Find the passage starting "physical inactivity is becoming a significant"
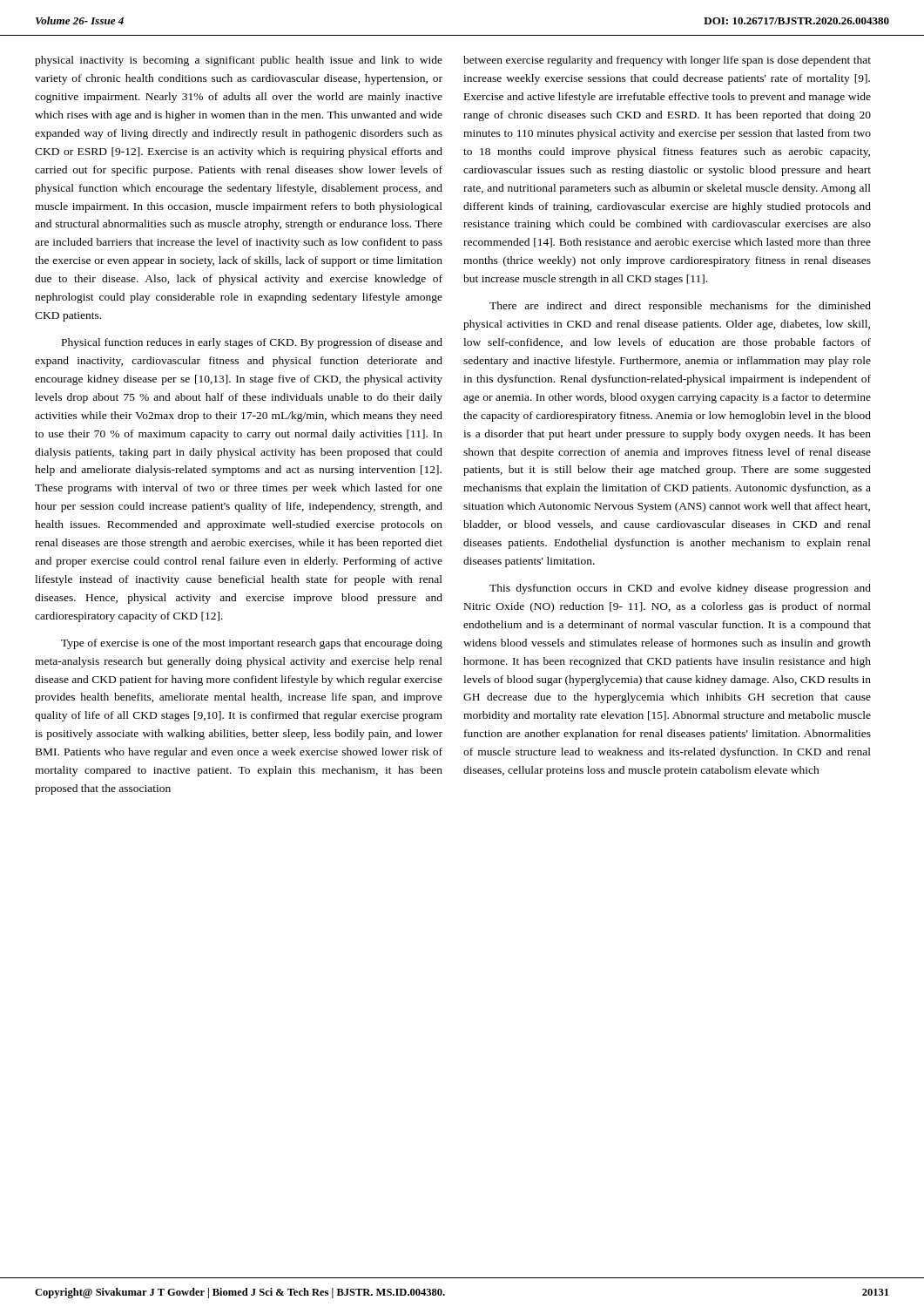Viewport: 924px width, 1307px height. coord(239,425)
